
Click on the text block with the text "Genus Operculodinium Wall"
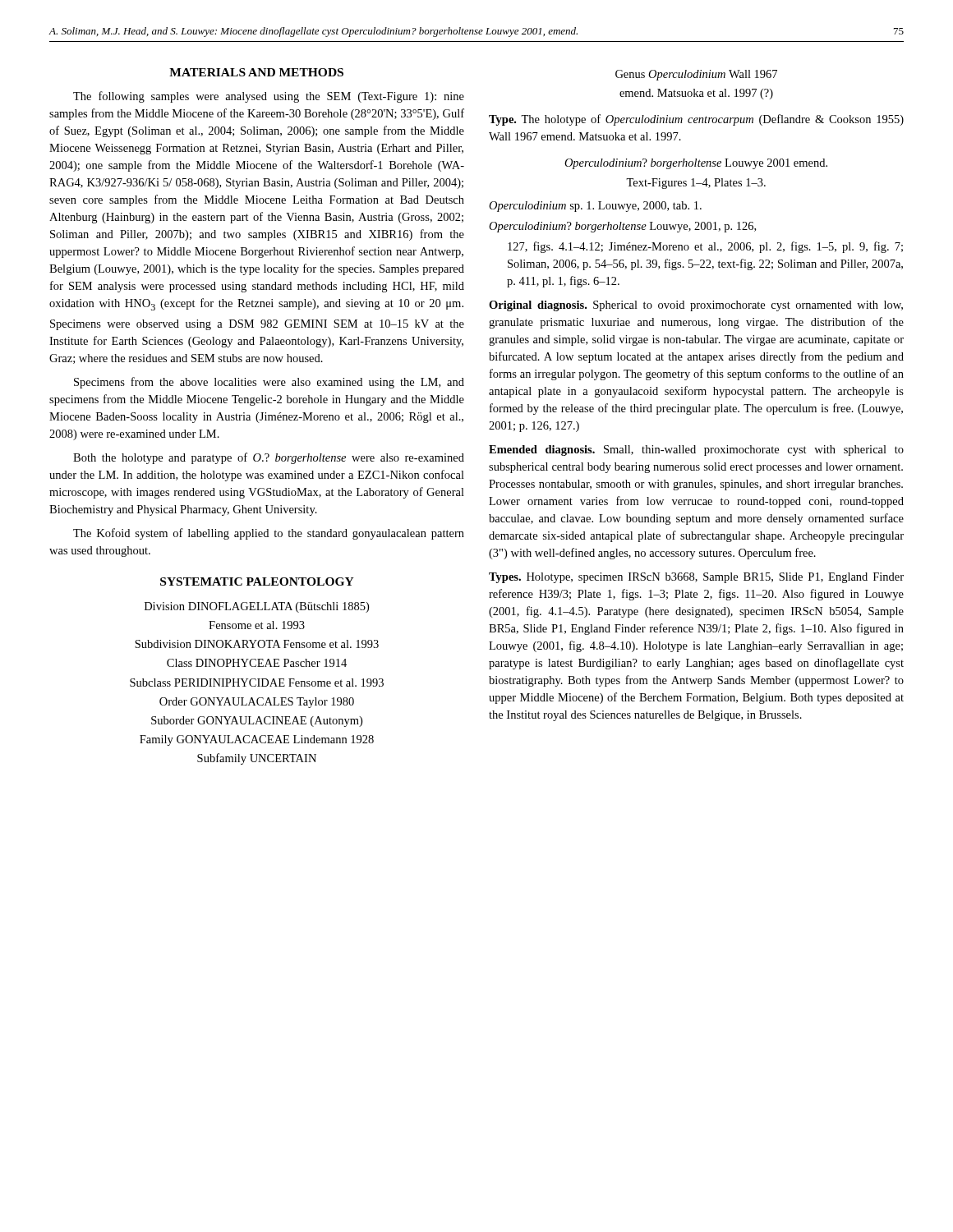[696, 83]
